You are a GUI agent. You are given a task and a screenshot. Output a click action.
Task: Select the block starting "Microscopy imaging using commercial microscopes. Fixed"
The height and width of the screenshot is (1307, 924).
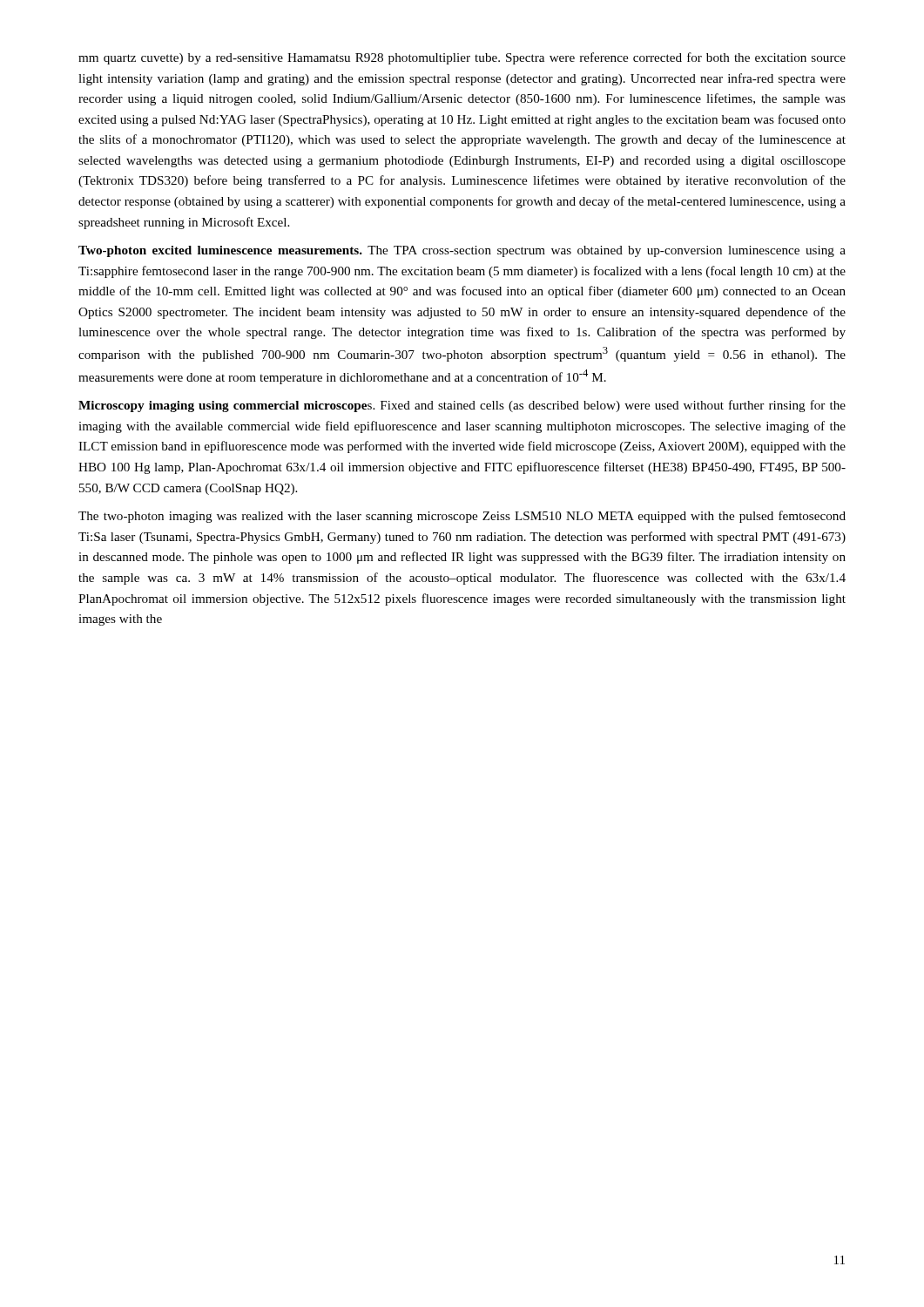point(462,446)
